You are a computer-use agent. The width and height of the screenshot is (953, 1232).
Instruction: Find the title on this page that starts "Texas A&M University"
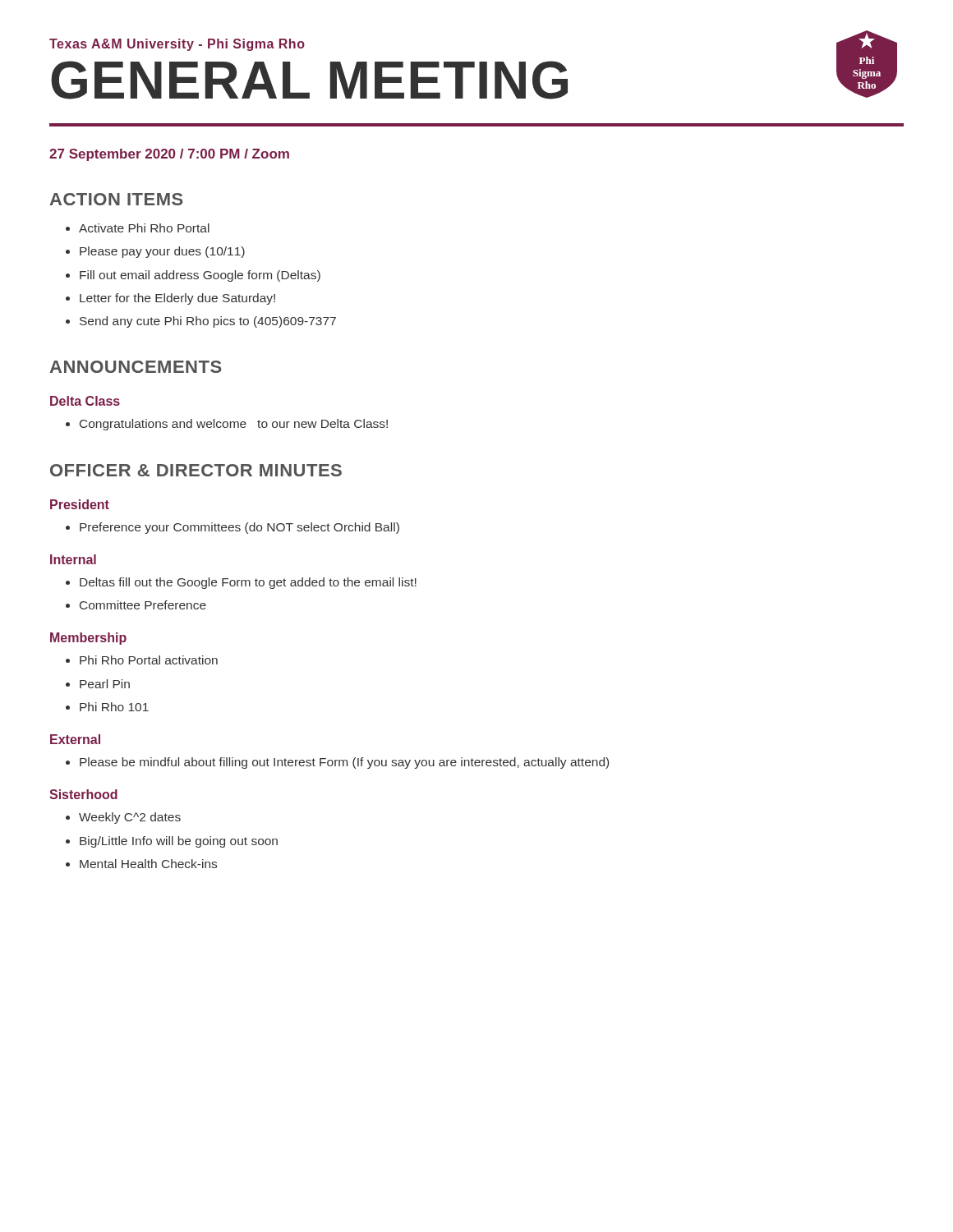pyautogui.click(x=177, y=45)
